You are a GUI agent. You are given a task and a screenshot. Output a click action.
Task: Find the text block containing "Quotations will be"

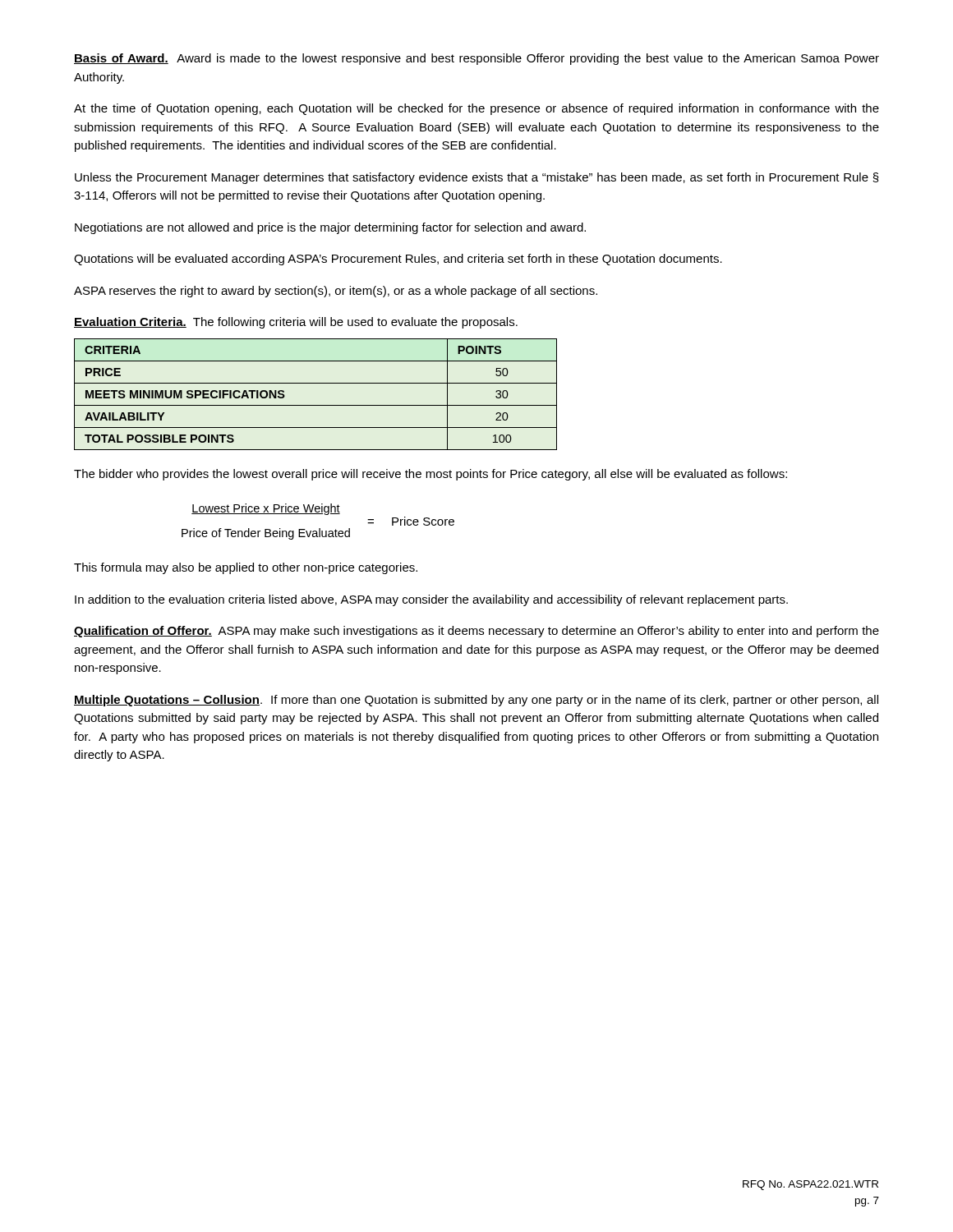(398, 258)
